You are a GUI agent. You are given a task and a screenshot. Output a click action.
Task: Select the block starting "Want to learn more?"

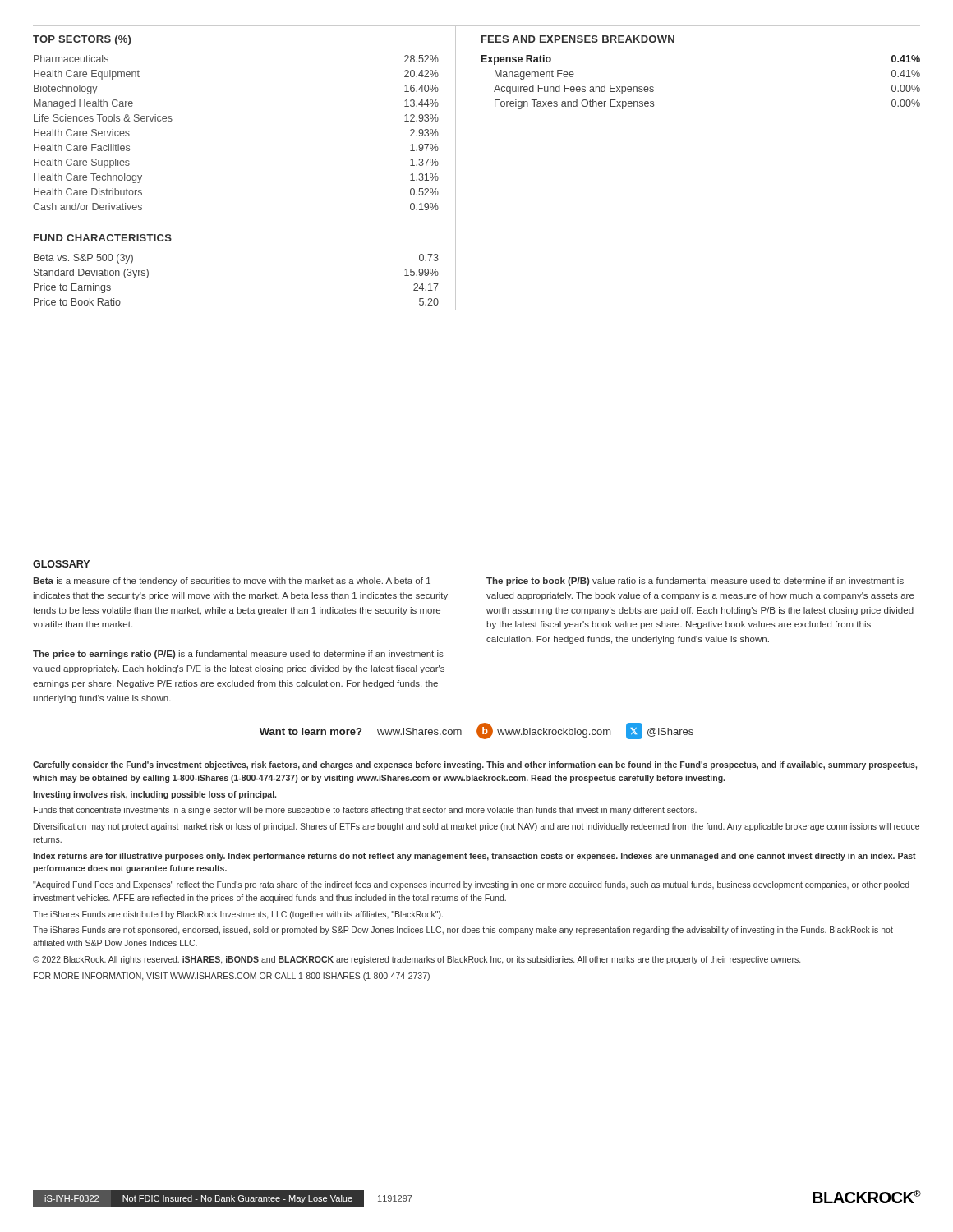[x=311, y=731]
